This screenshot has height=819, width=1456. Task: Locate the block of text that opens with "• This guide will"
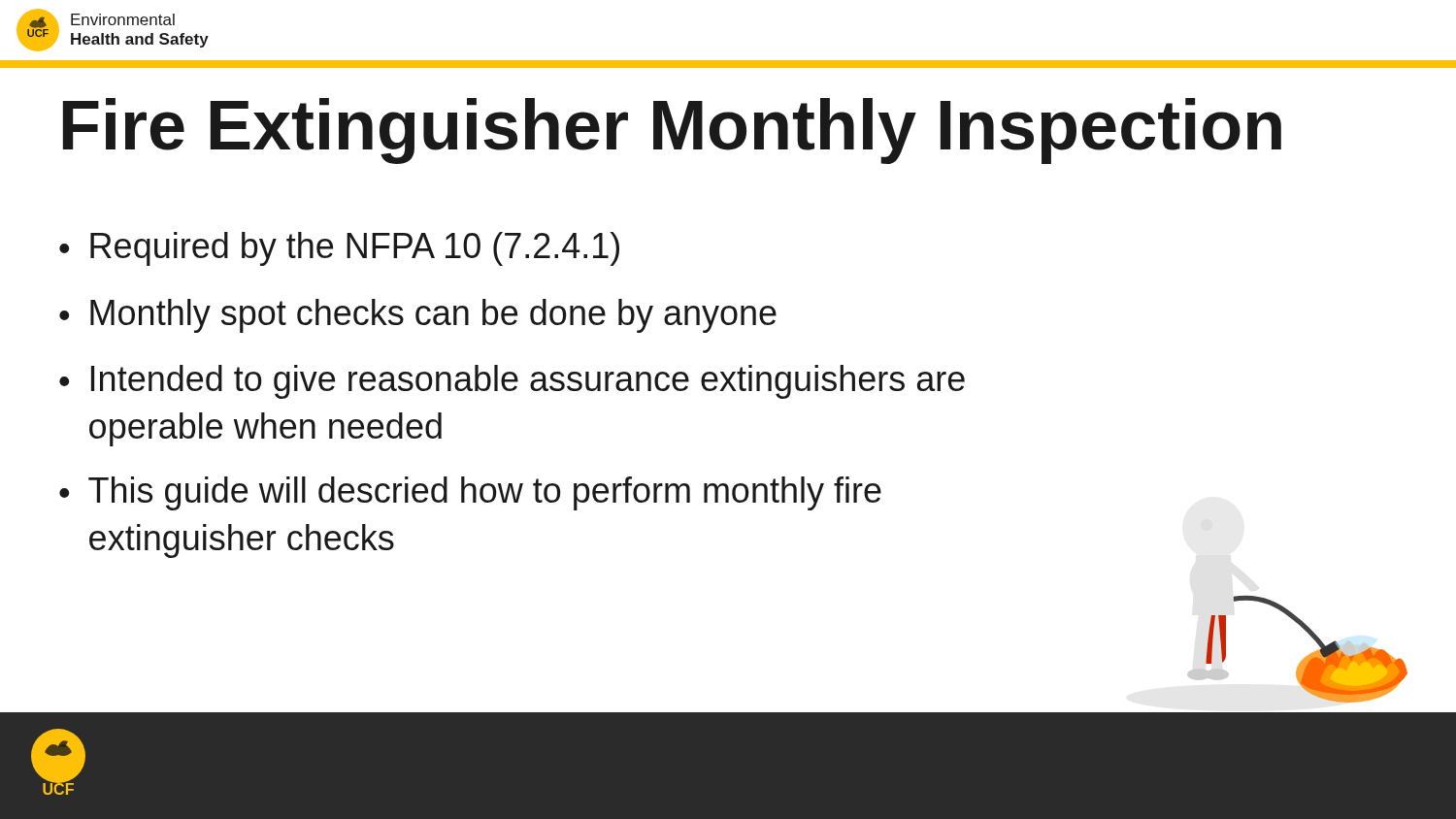point(544,515)
